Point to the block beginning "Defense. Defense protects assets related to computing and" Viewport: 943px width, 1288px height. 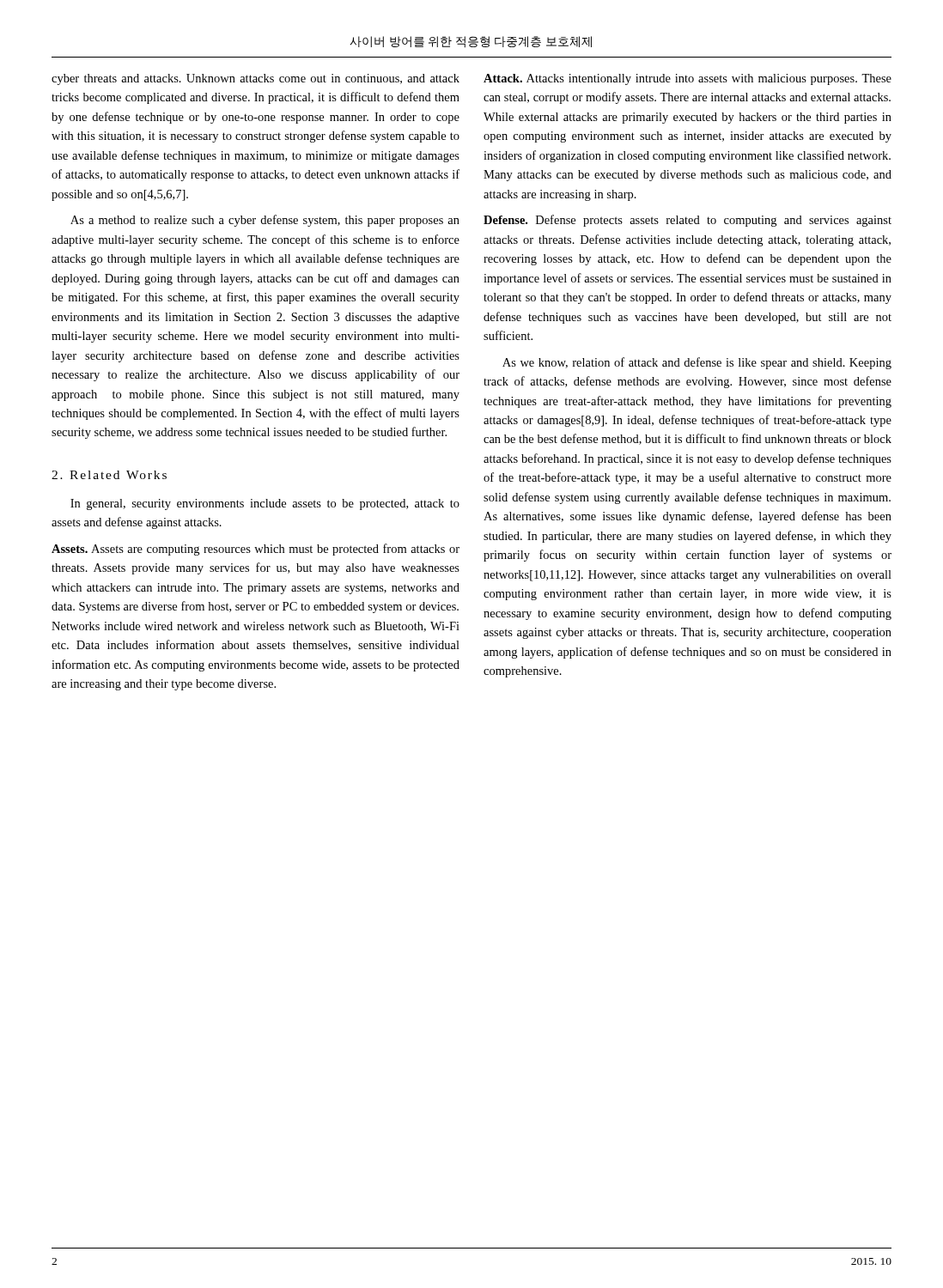688,278
